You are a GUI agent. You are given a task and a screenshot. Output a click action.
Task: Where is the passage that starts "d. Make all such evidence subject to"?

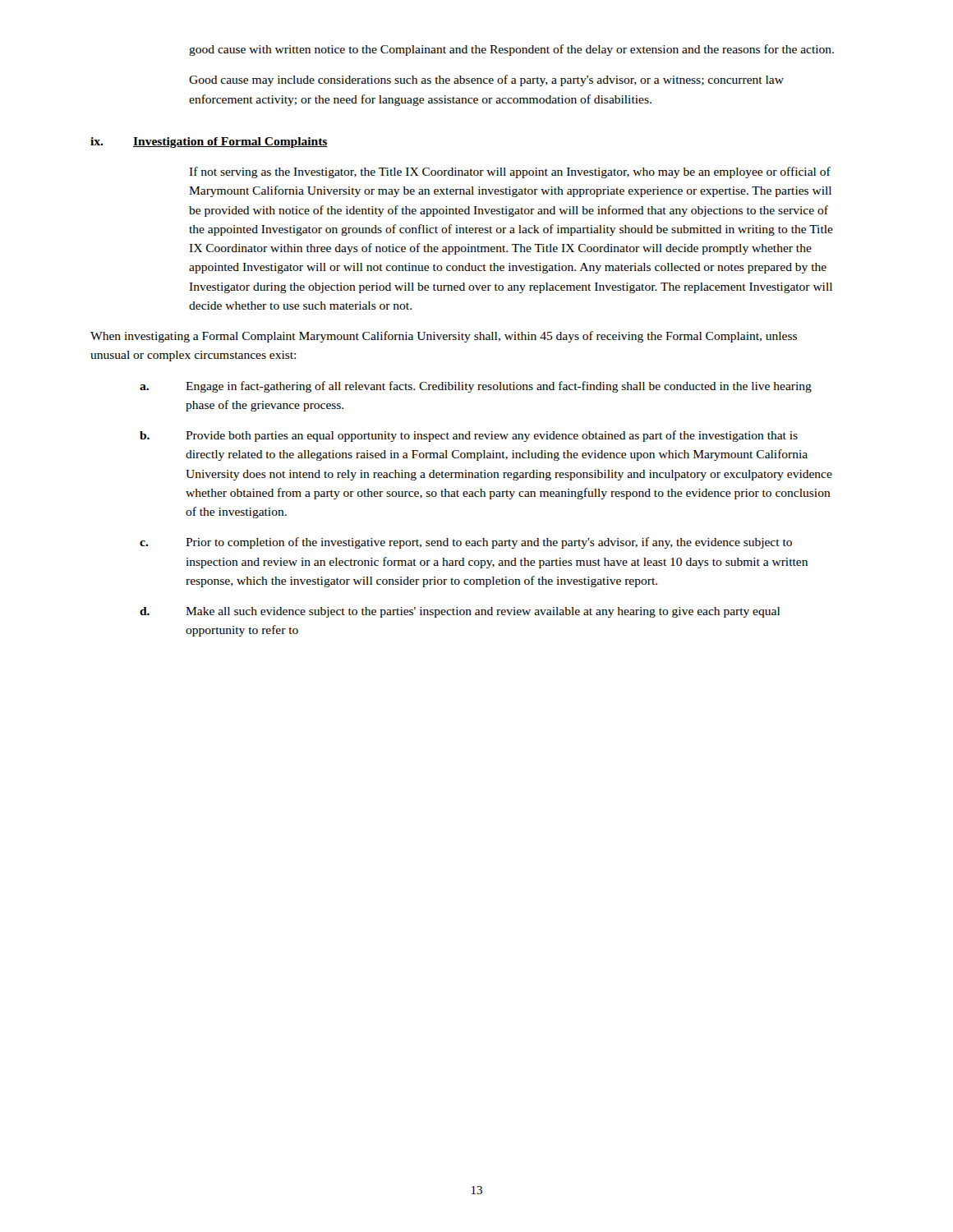(x=489, y=620)
